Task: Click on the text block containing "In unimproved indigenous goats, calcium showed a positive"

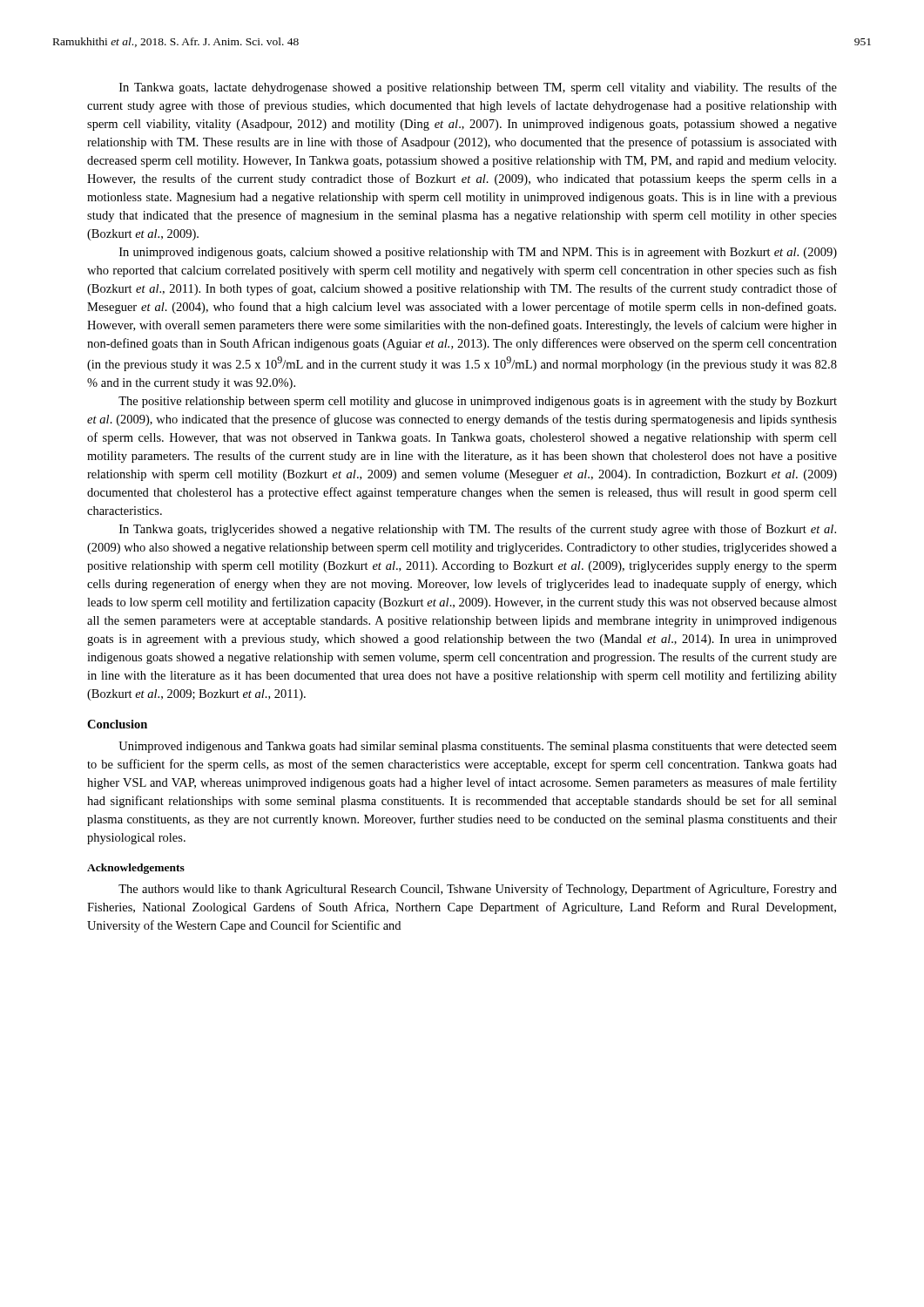Action: tap(462, 318)
